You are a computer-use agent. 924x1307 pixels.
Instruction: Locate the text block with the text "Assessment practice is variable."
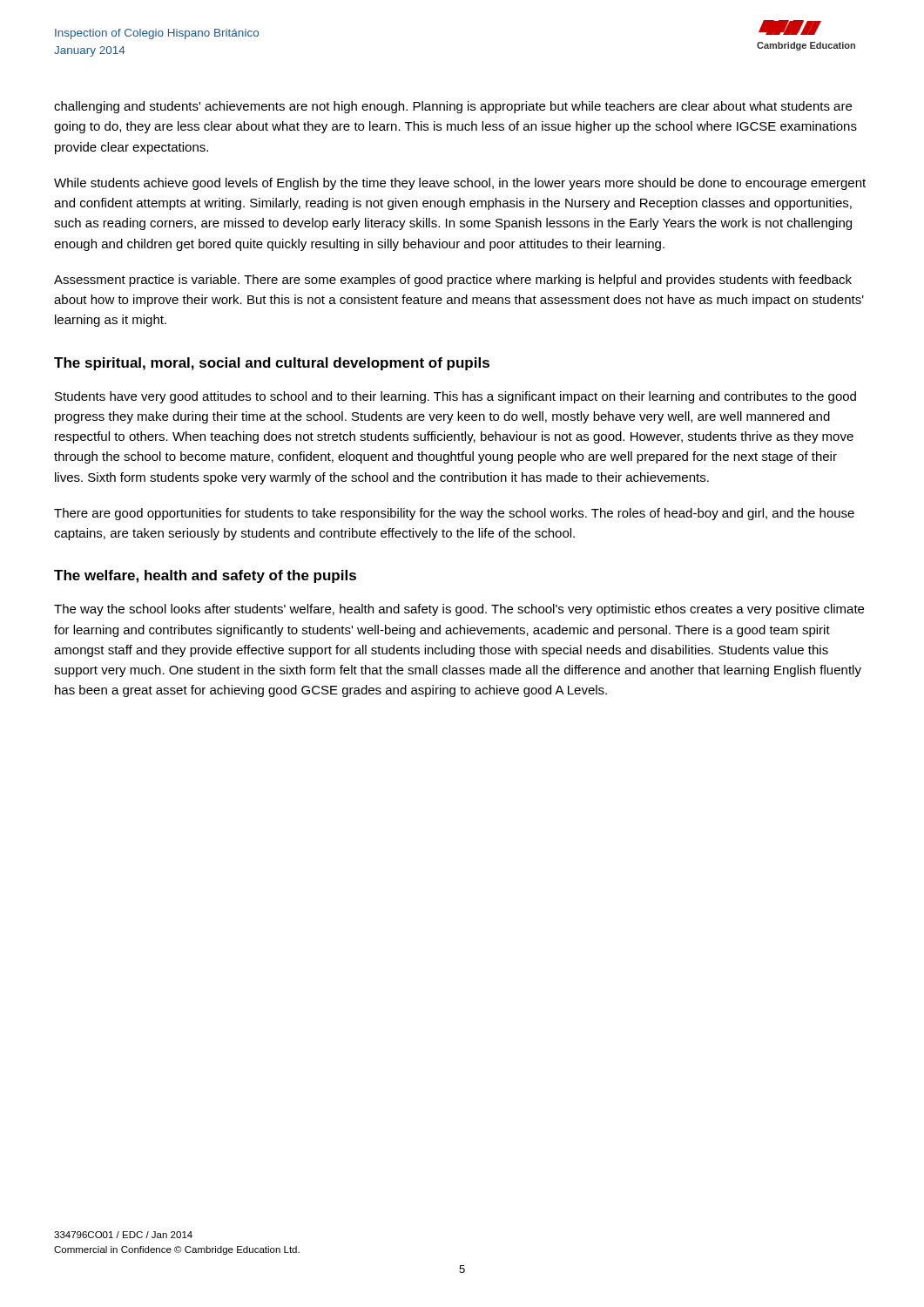459,299
